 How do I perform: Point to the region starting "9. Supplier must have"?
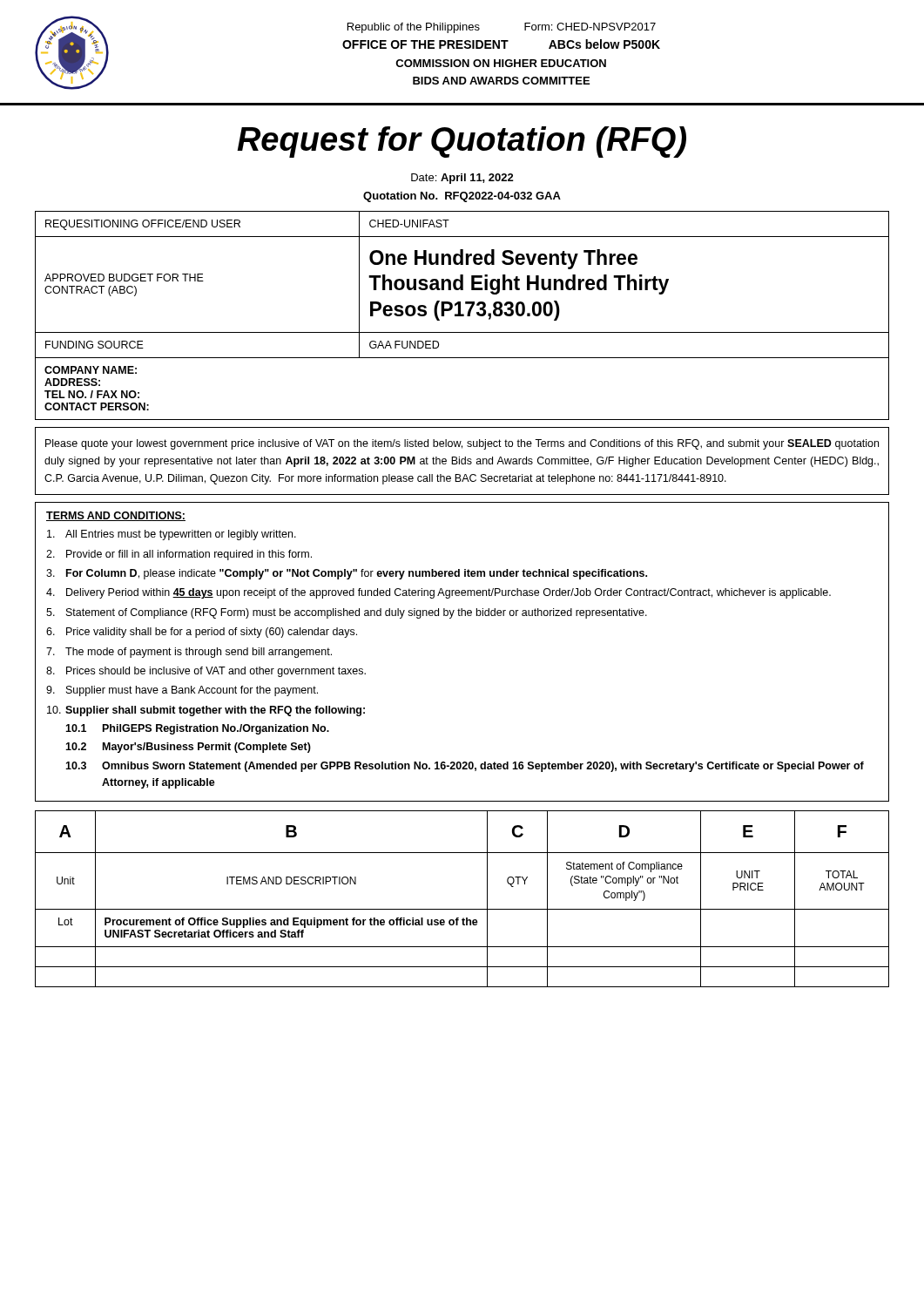click(183, 691)
